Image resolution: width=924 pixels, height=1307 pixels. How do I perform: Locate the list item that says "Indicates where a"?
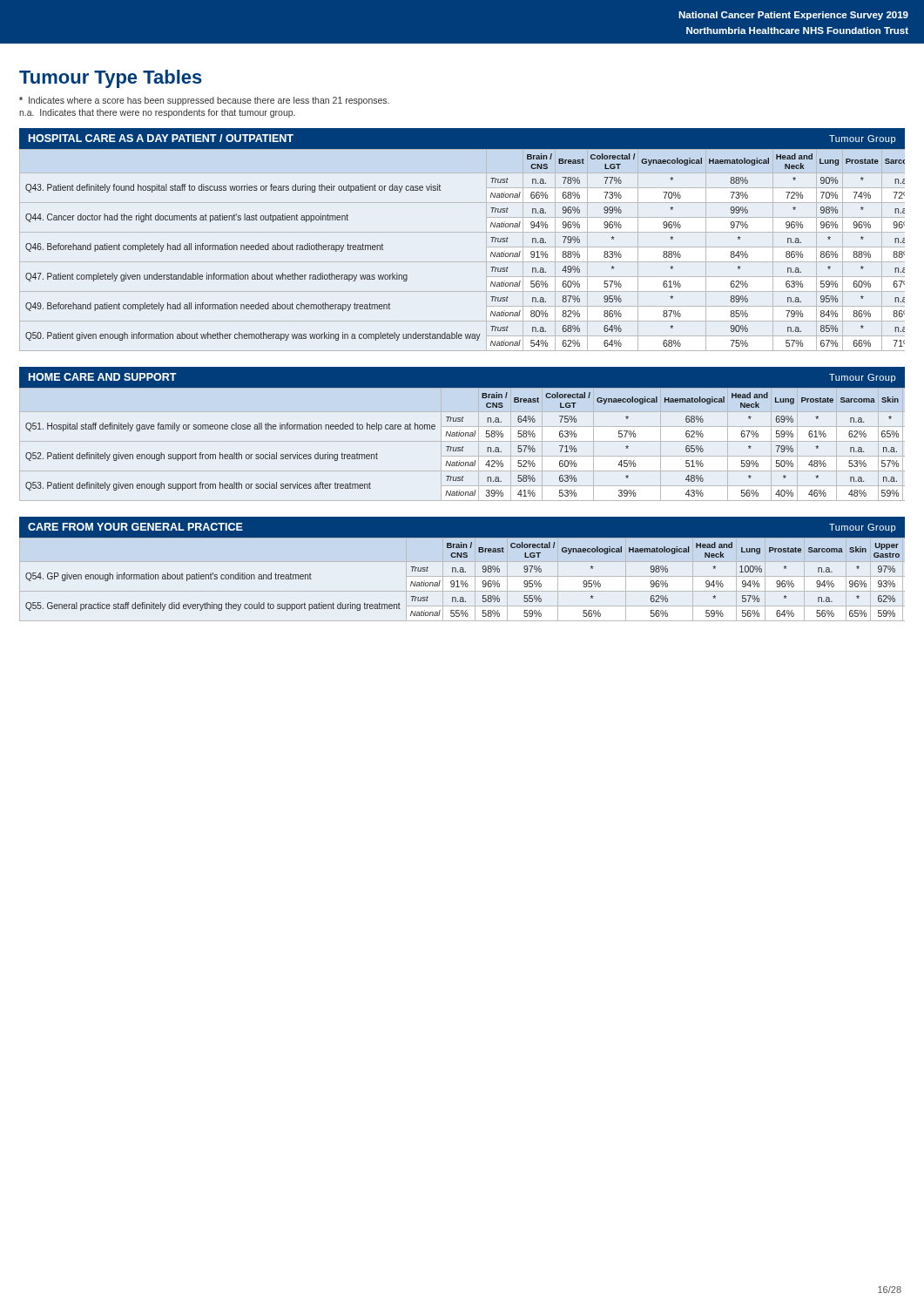pyautogui.click(x=204, y=100)
